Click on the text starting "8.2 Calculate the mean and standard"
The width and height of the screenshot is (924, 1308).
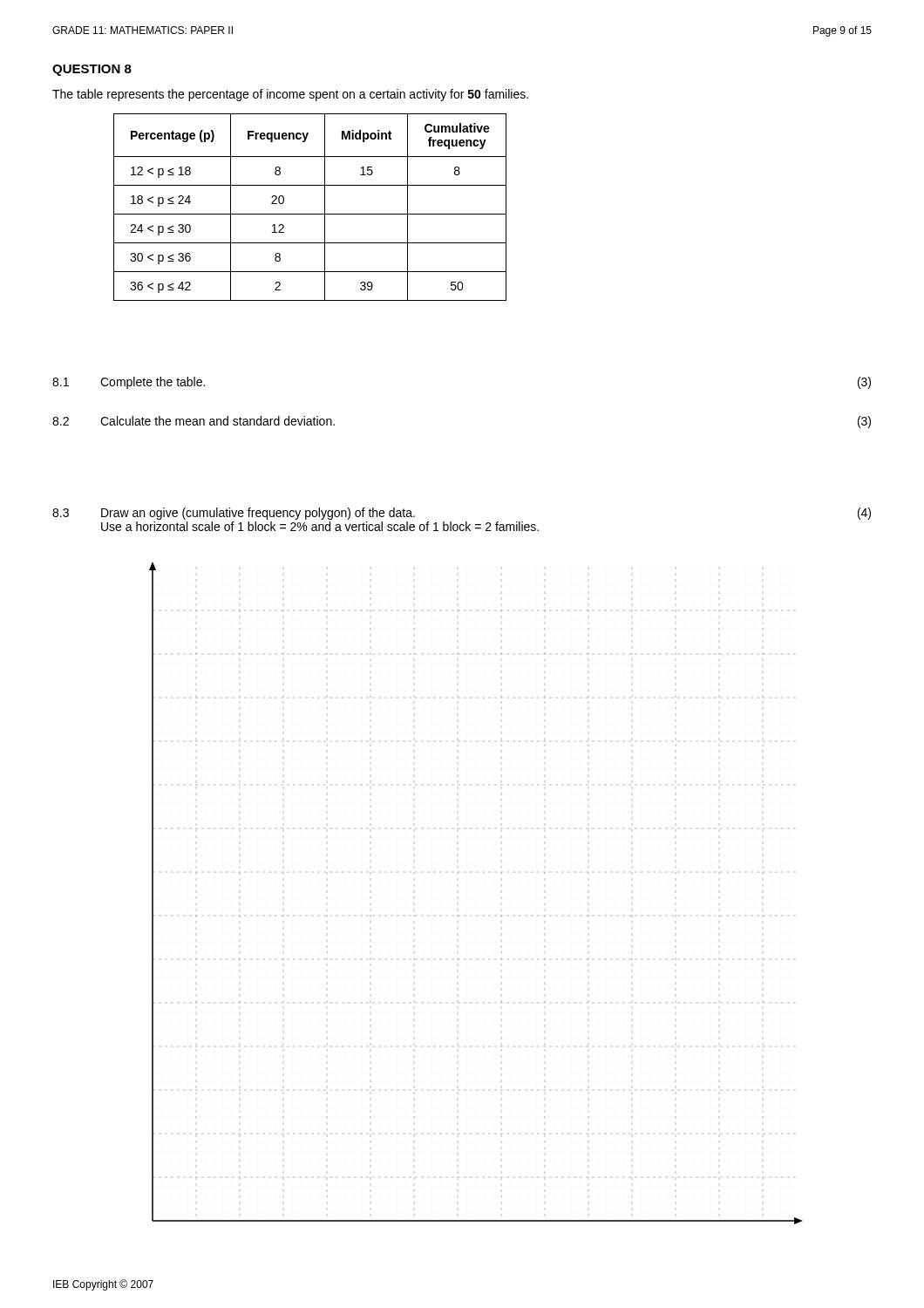[214, 422]
